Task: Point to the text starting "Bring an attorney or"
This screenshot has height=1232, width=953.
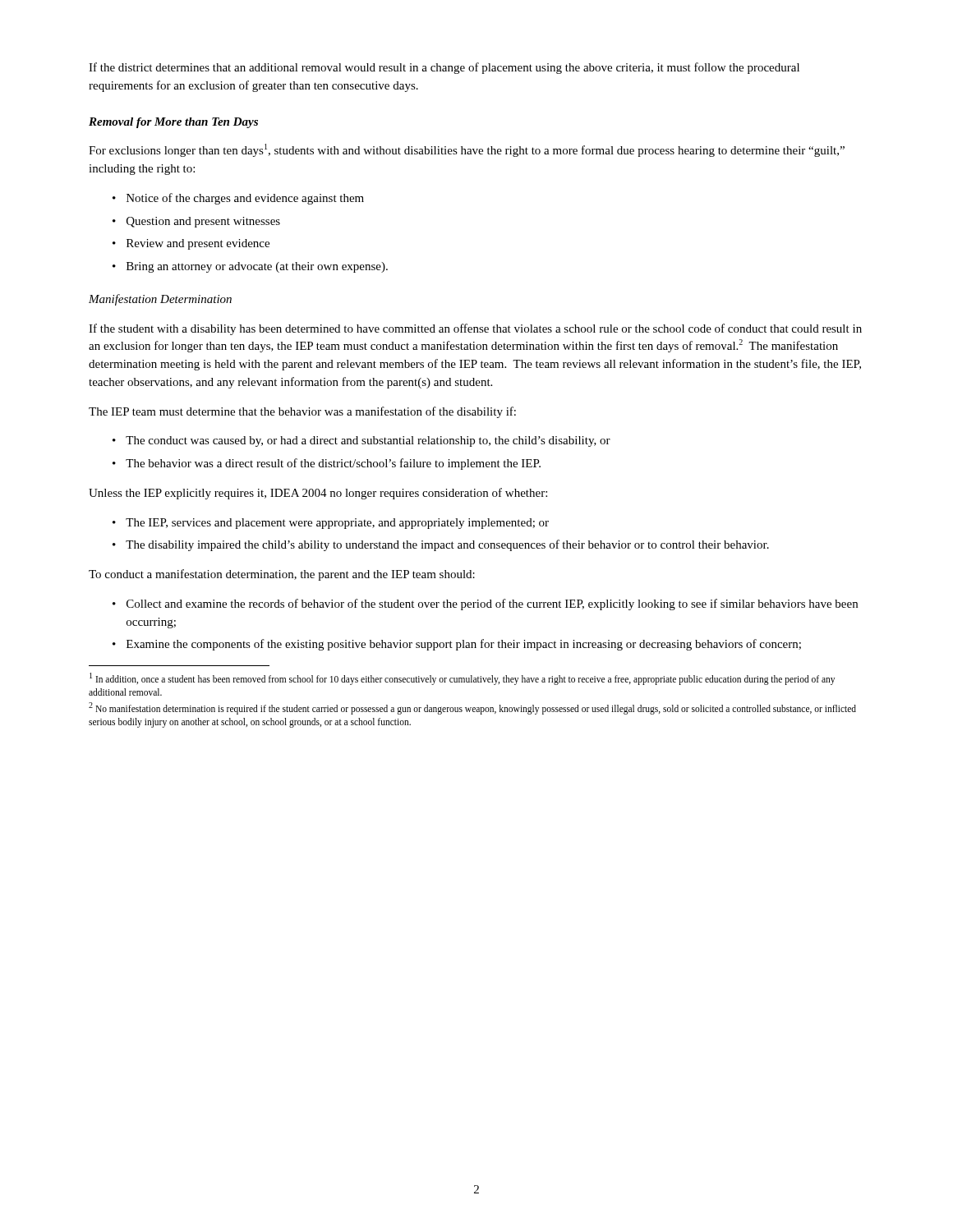Action: (257, 267)
